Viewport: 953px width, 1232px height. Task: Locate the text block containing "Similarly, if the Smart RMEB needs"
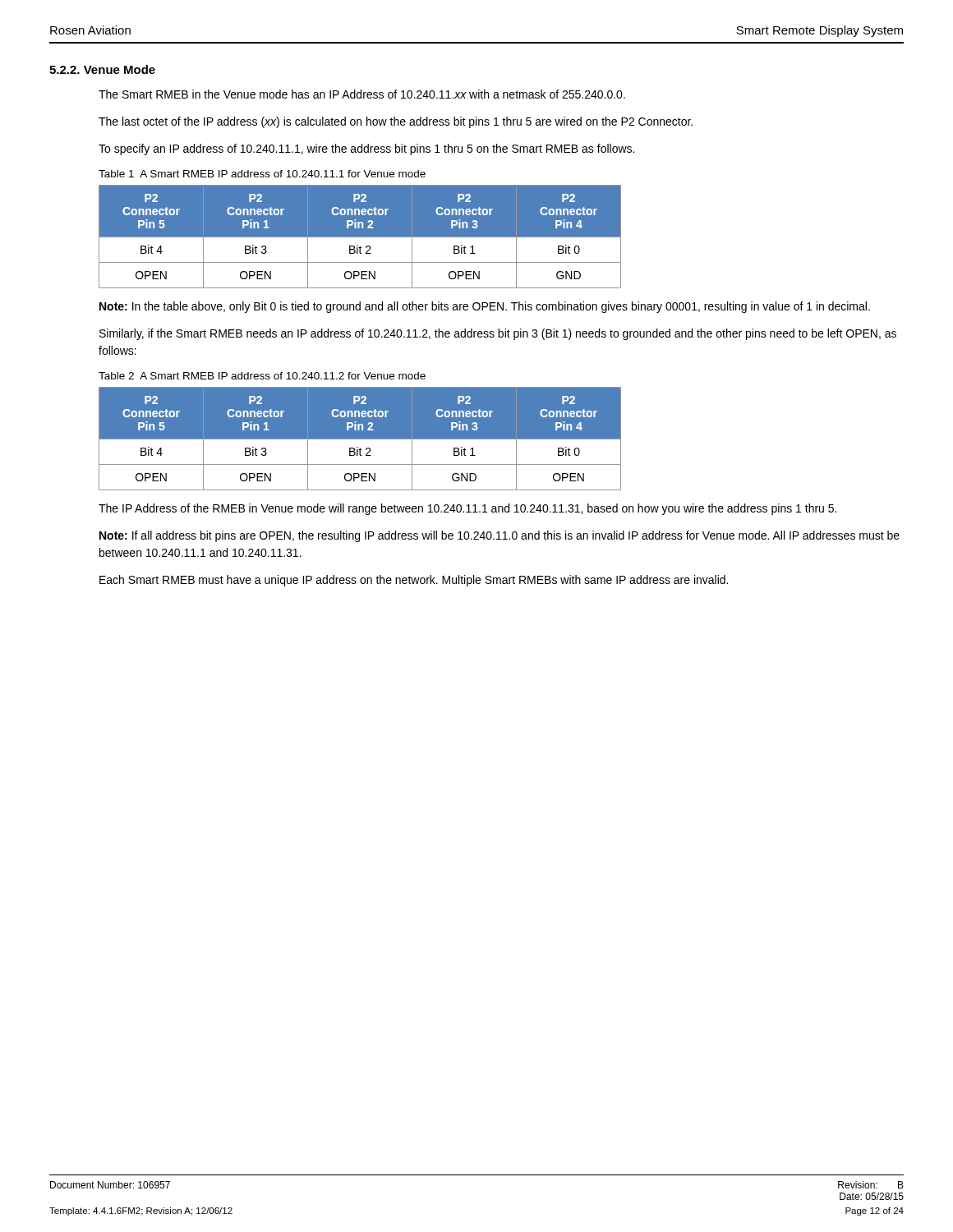click(x=498, y=342)
